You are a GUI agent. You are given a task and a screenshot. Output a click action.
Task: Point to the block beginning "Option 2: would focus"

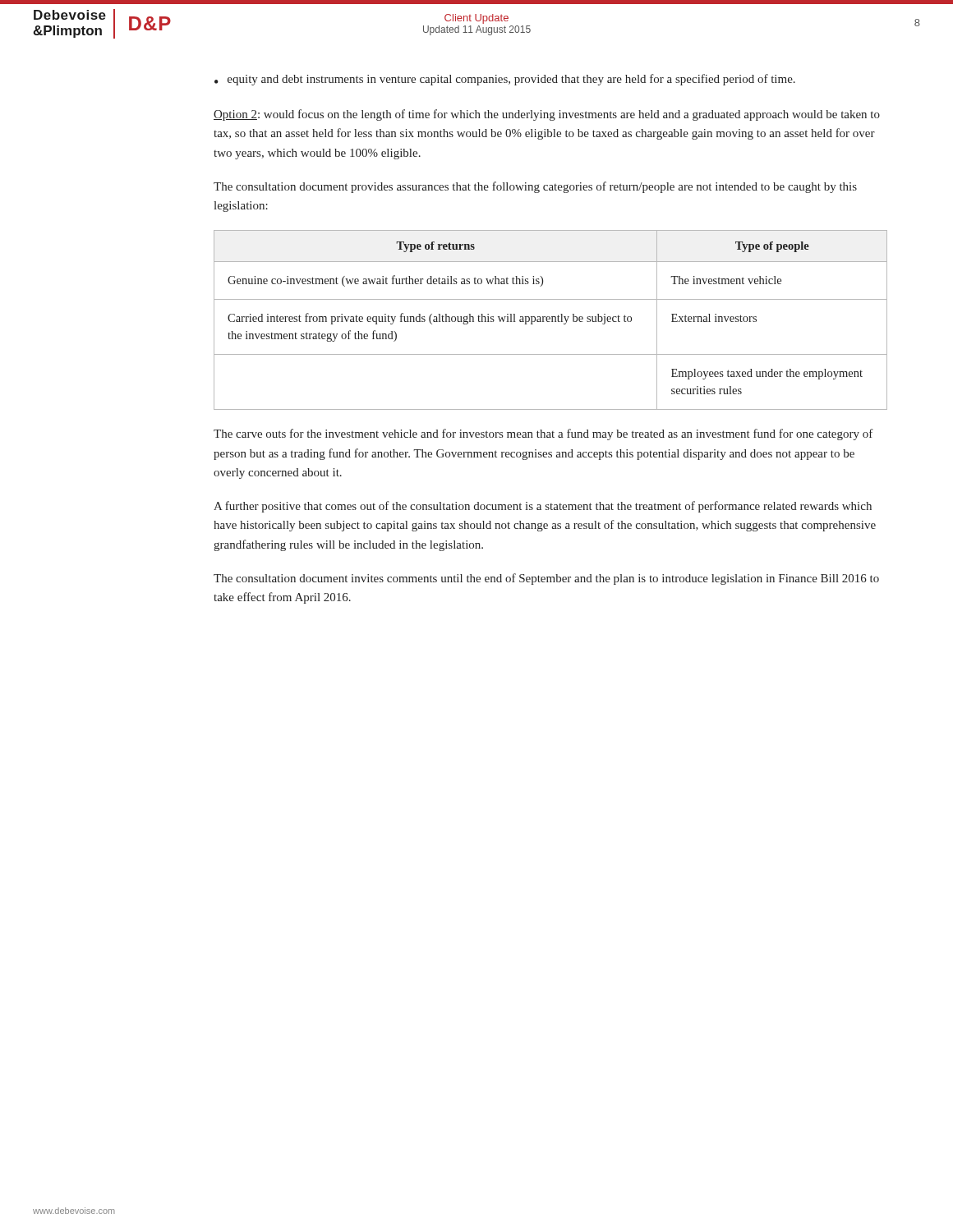(x=547, y=133)
